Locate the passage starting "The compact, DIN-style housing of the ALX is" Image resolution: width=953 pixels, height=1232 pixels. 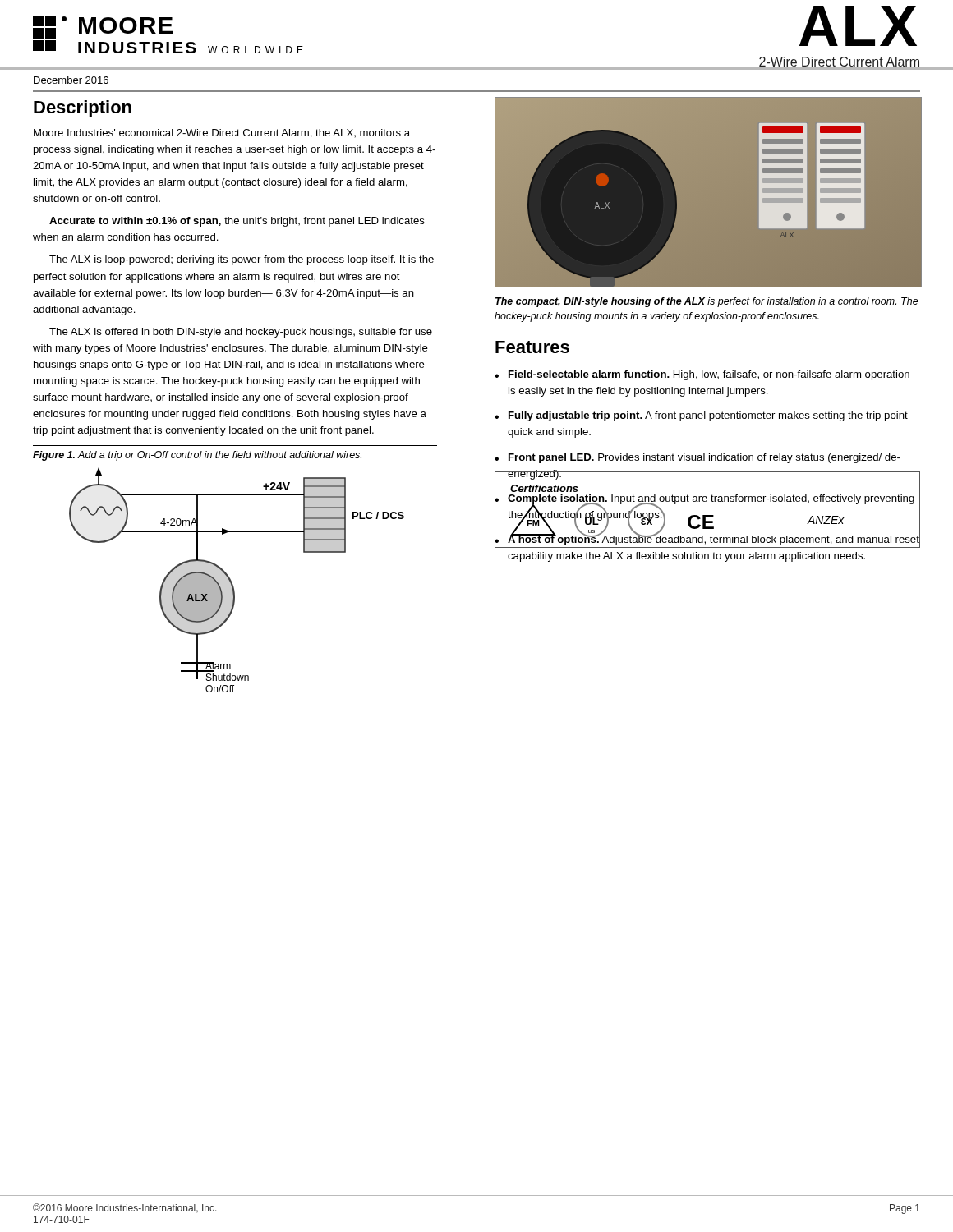(x=706, y=309)
